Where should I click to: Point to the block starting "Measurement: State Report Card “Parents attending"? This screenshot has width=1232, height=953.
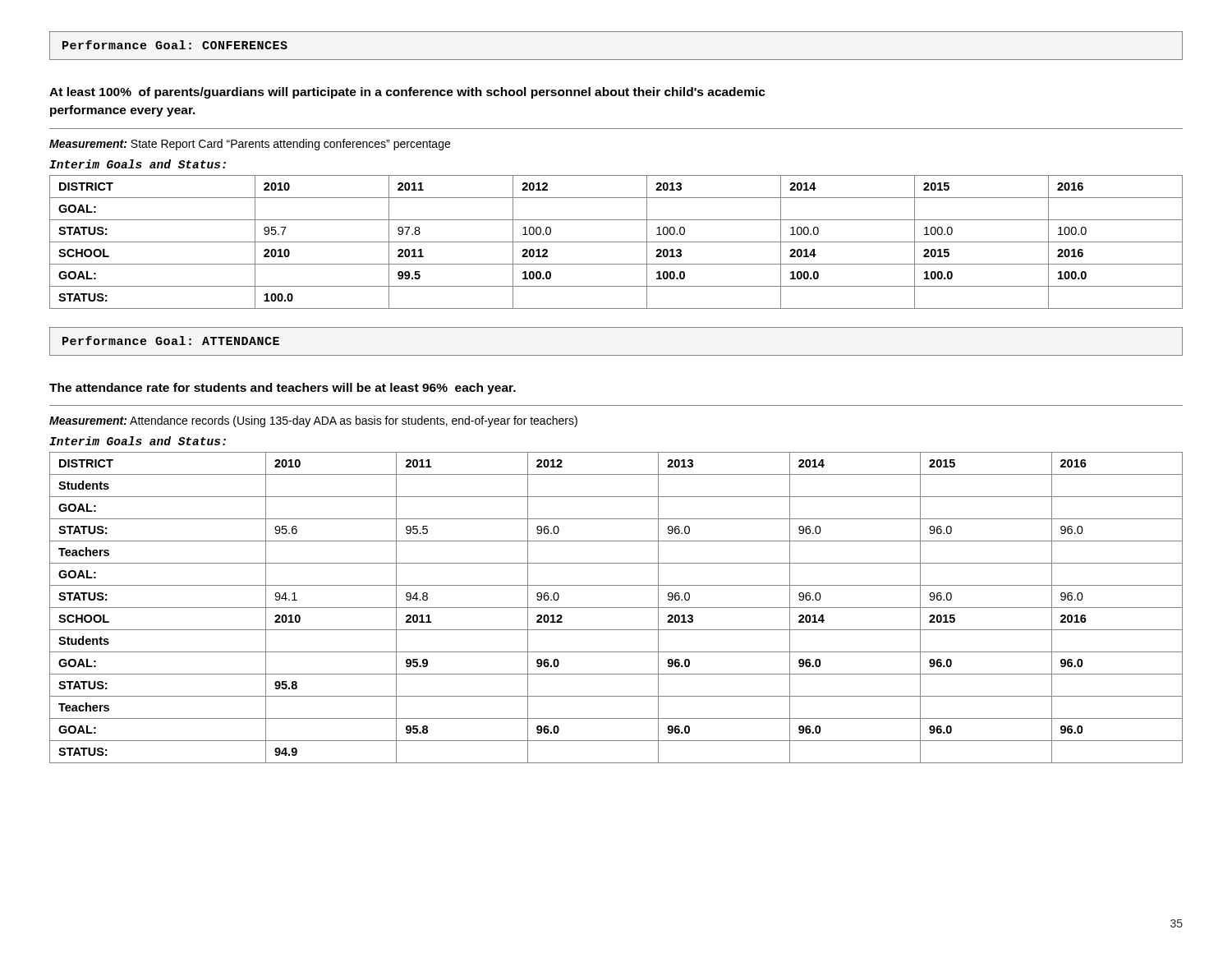click(x=250, y=144)
